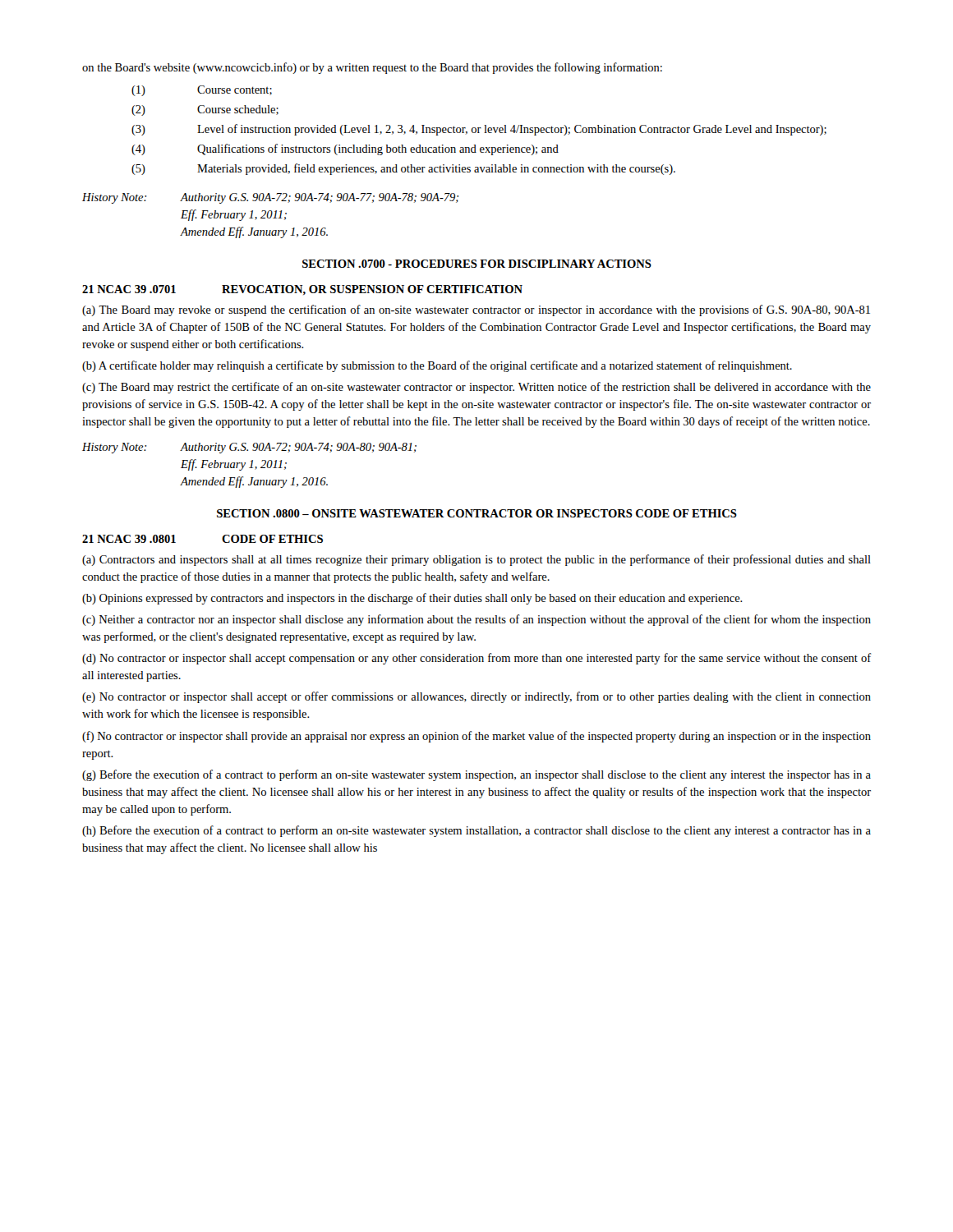Locate the passage starting "(3) Level of instruction"

(x=476, y=129)
